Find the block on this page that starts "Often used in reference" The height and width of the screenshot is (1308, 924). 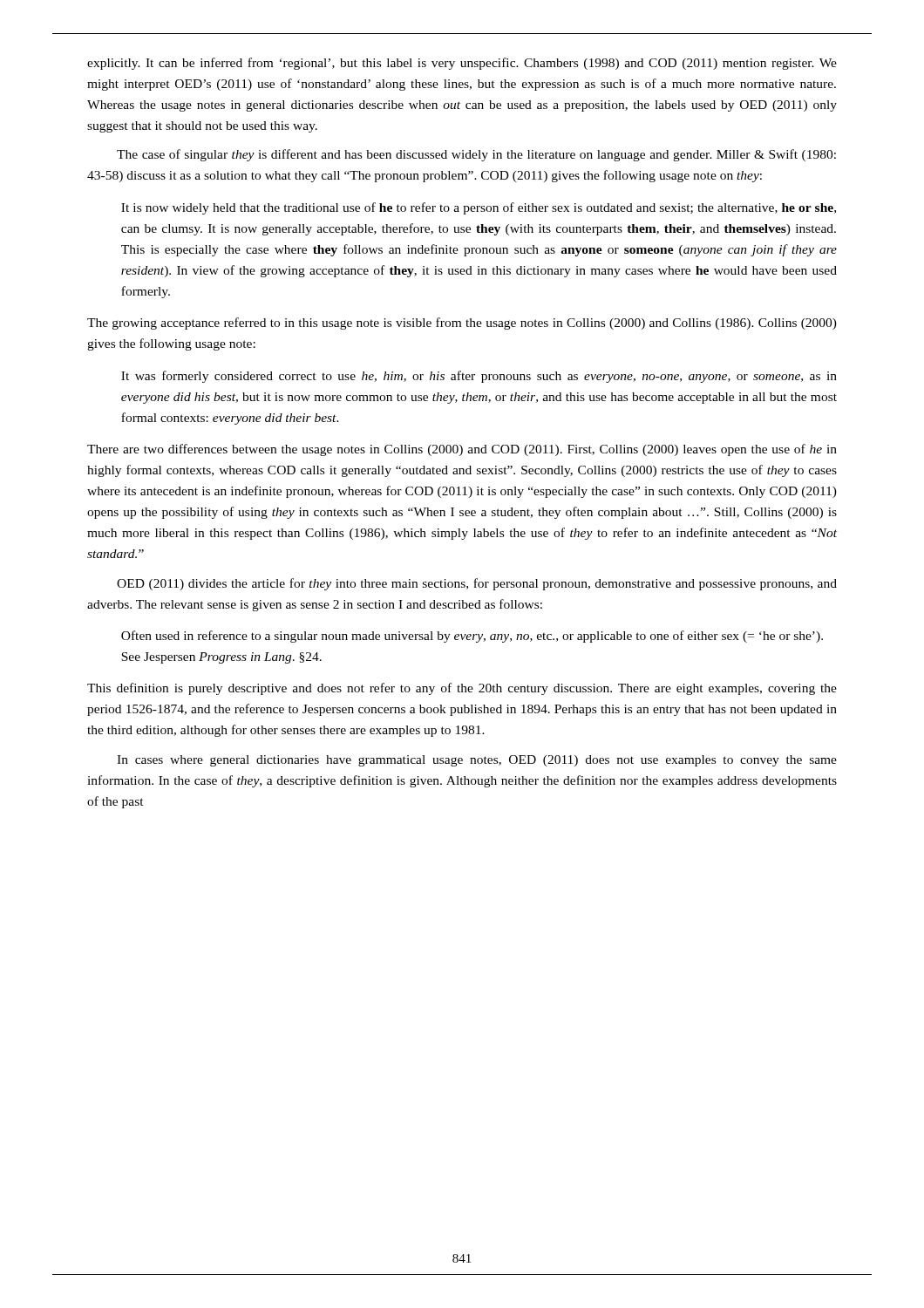pyautogui.click(x=479, y=646)
